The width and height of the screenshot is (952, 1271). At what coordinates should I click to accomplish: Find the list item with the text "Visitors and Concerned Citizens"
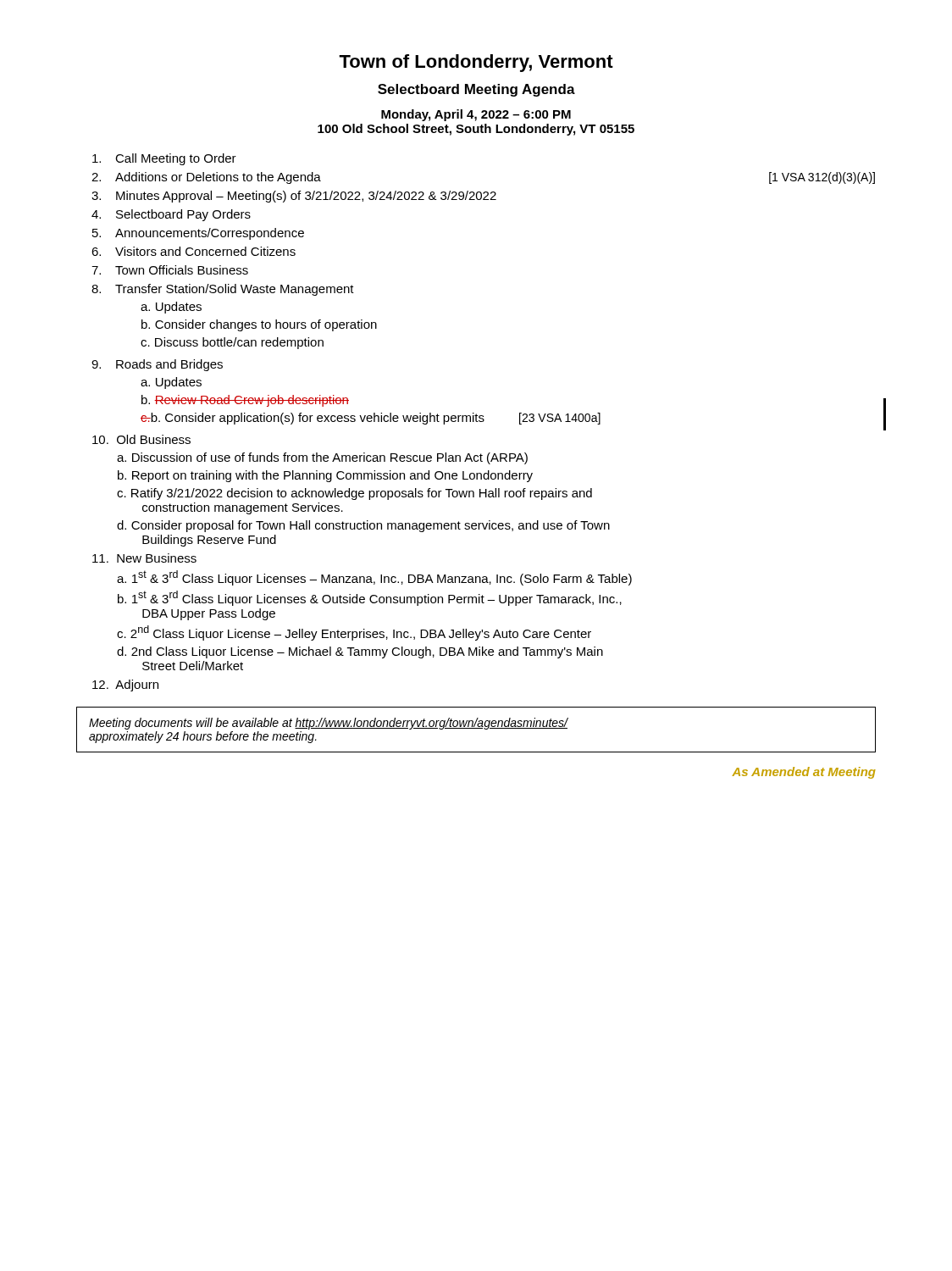pos(205,251)
